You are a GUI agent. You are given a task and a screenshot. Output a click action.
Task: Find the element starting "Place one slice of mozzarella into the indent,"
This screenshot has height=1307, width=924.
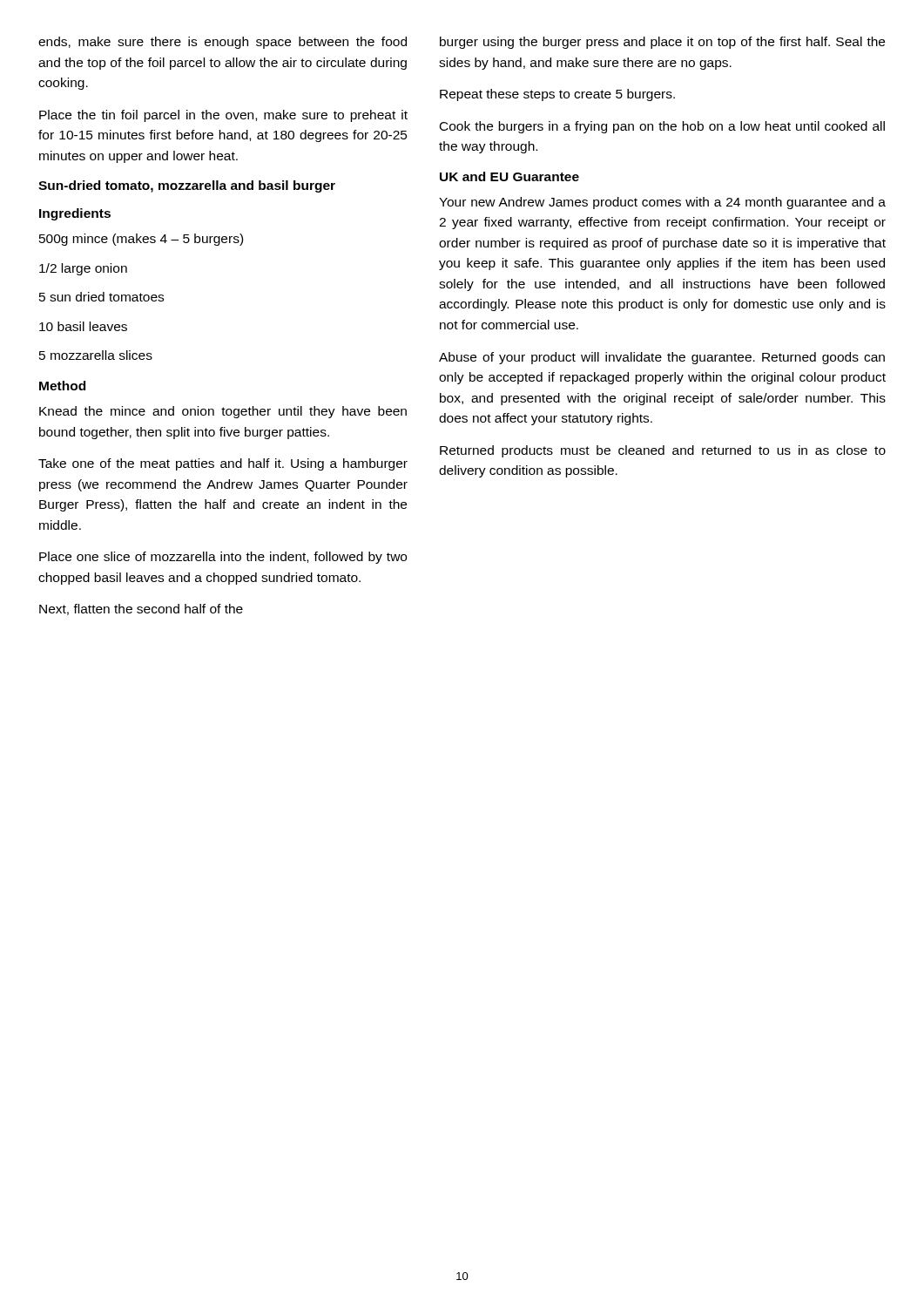click(223, 567)
